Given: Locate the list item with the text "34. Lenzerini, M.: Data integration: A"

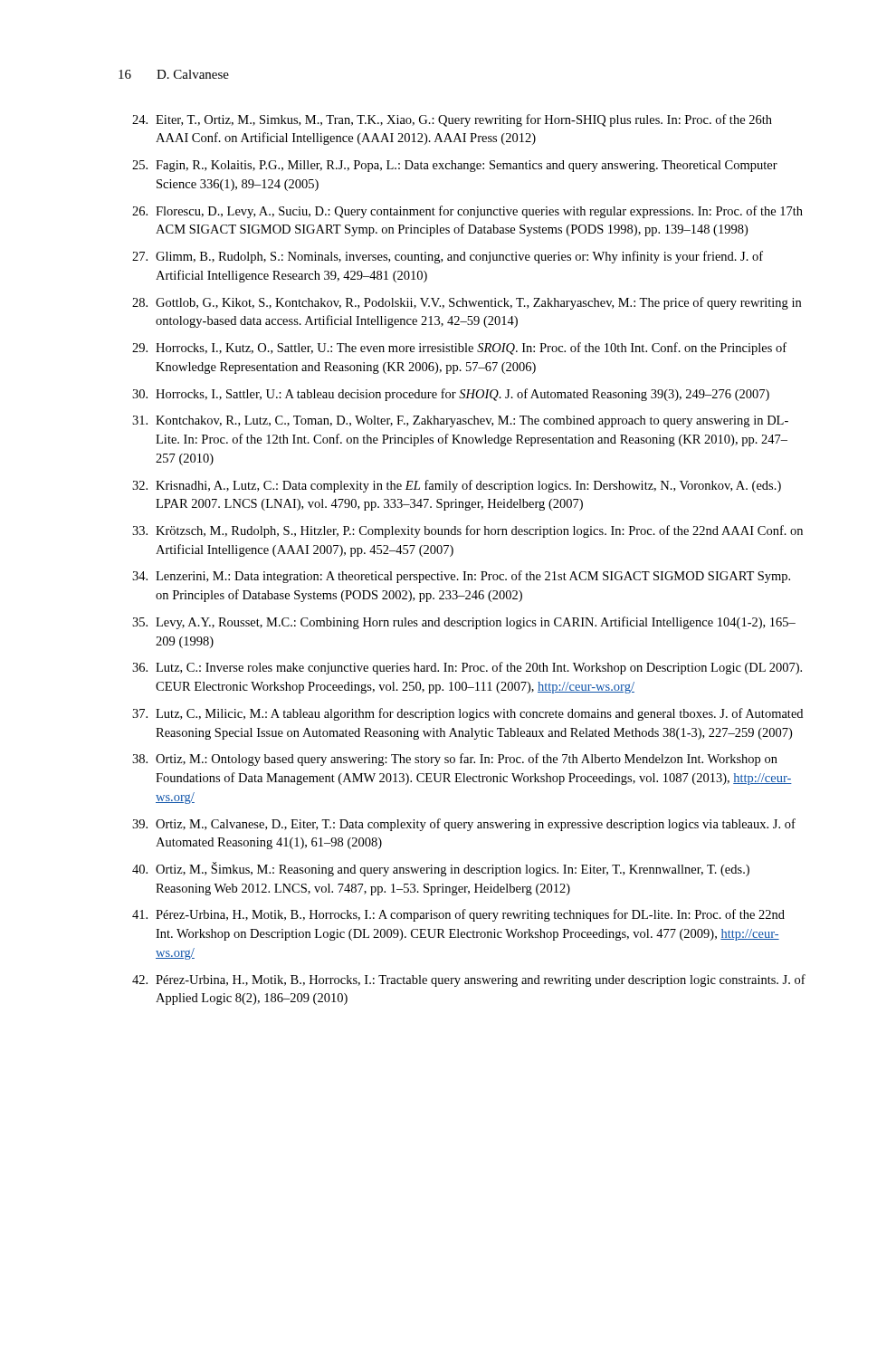Looking at the screenshot, I should click(462, 586).
